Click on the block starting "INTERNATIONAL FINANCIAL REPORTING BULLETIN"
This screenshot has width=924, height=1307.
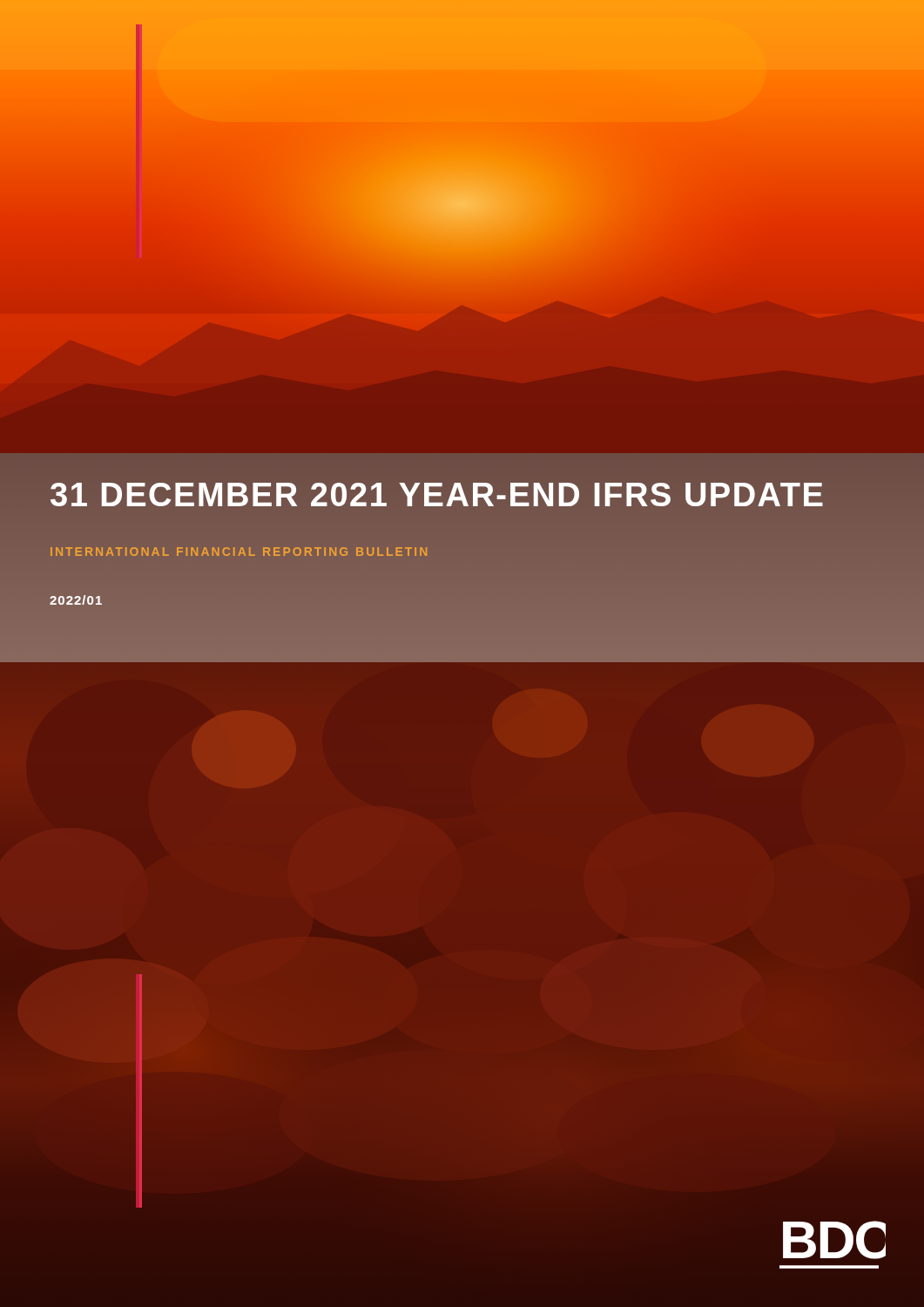click(x=354, y=552)
